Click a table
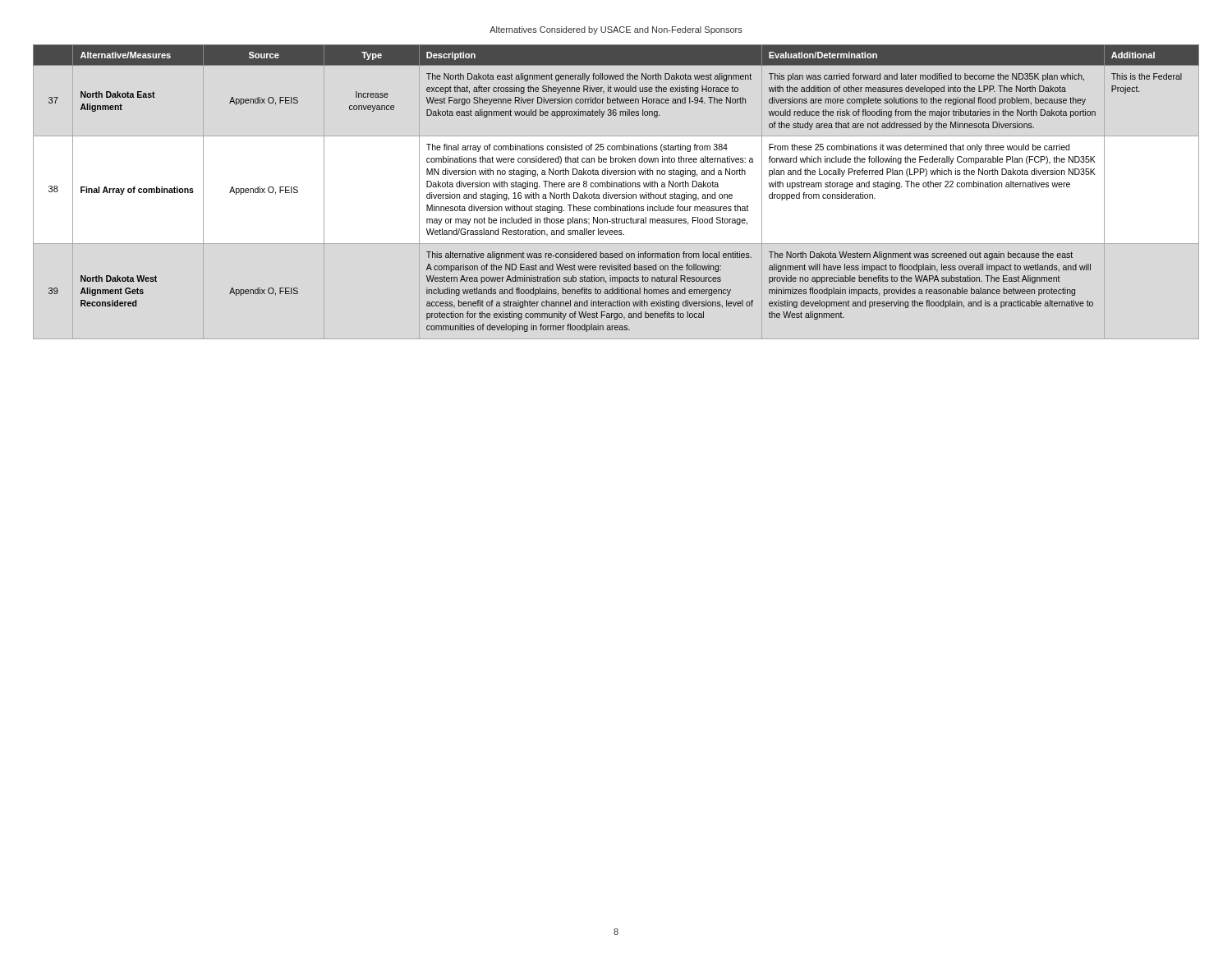Viewport: 1232px width, 953px height. click(616, 192)
